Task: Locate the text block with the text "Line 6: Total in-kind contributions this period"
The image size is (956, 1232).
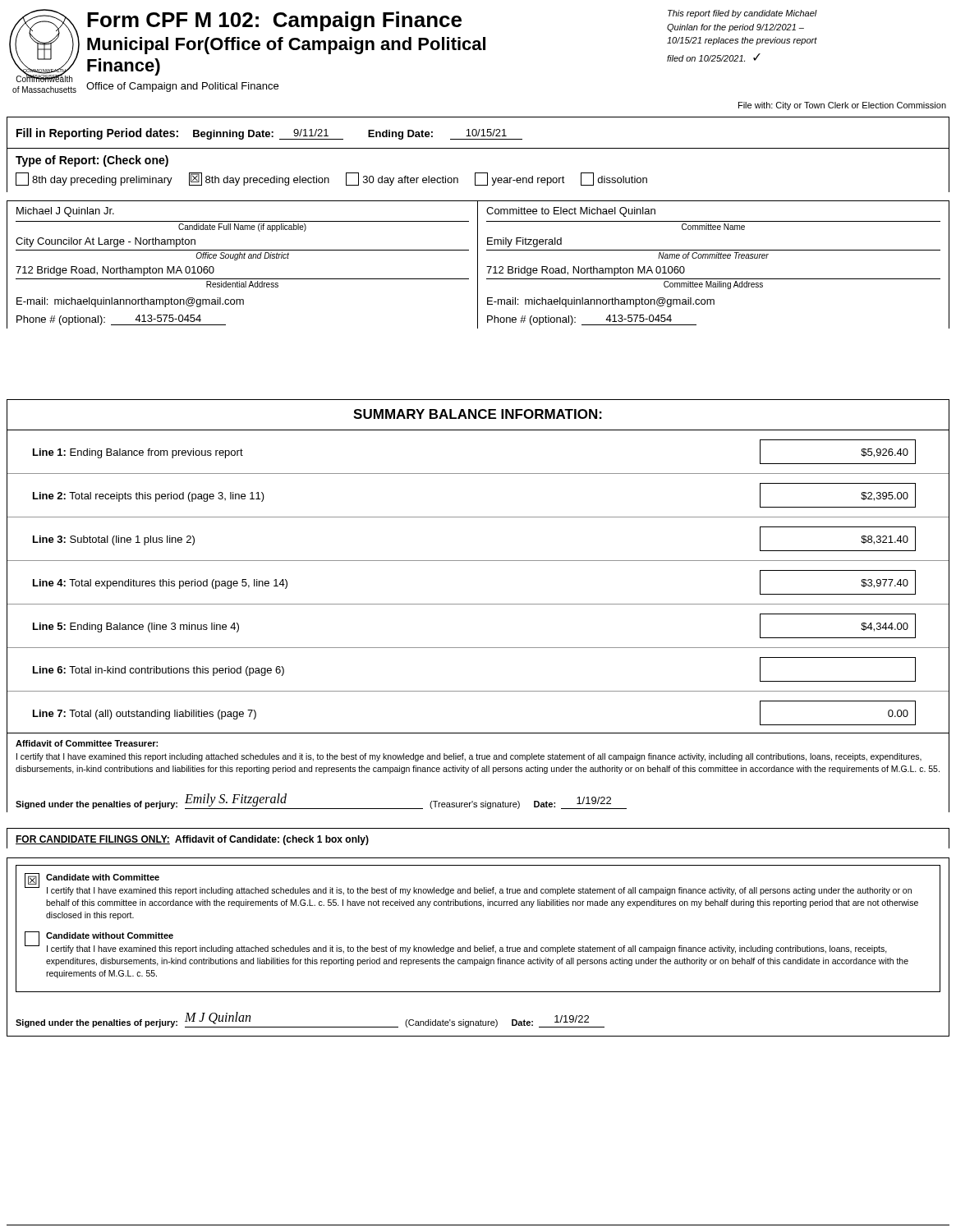Action: [158, 669]
